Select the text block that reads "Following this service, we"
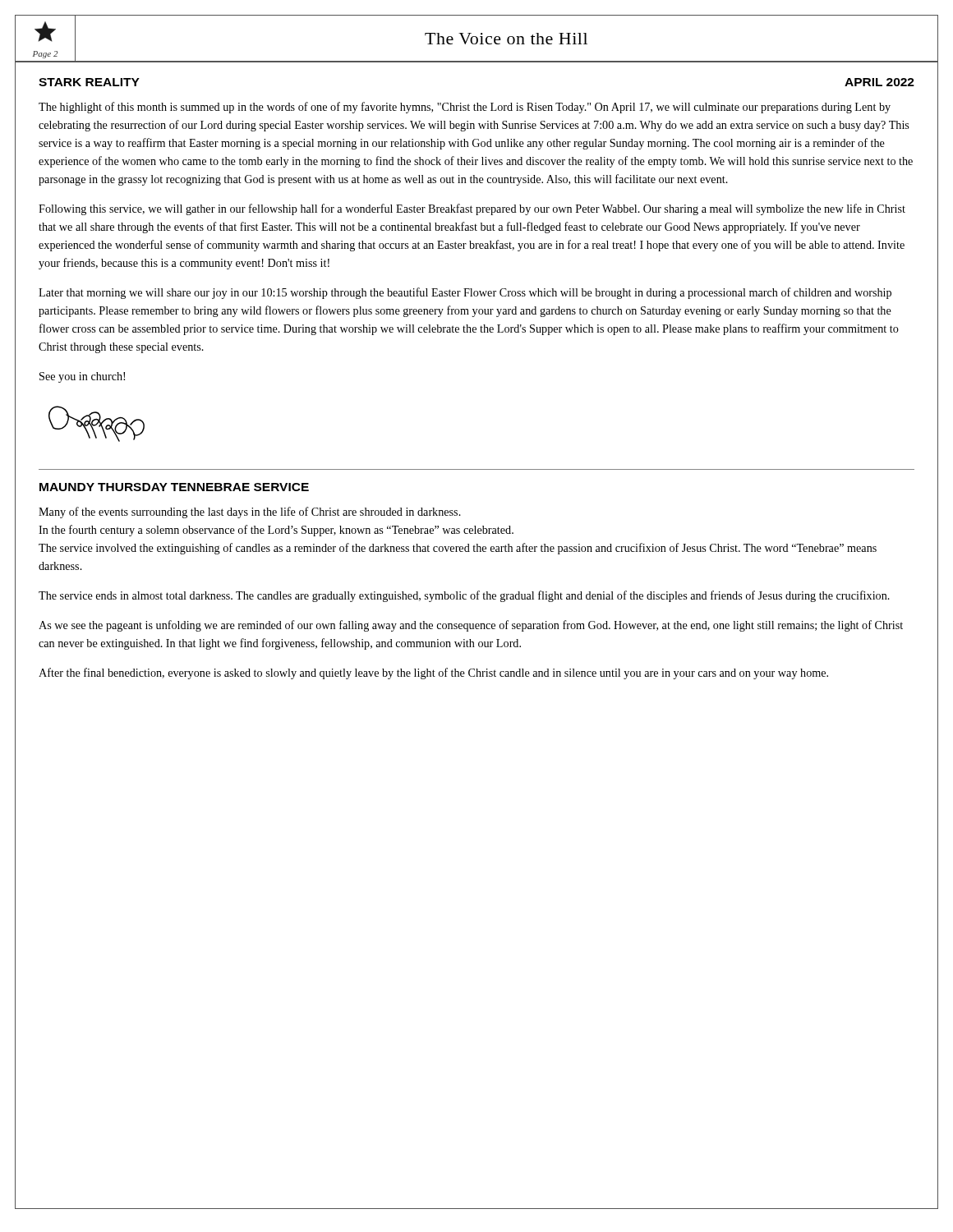This screenshot has width=953, height=1232. (472, 236)
